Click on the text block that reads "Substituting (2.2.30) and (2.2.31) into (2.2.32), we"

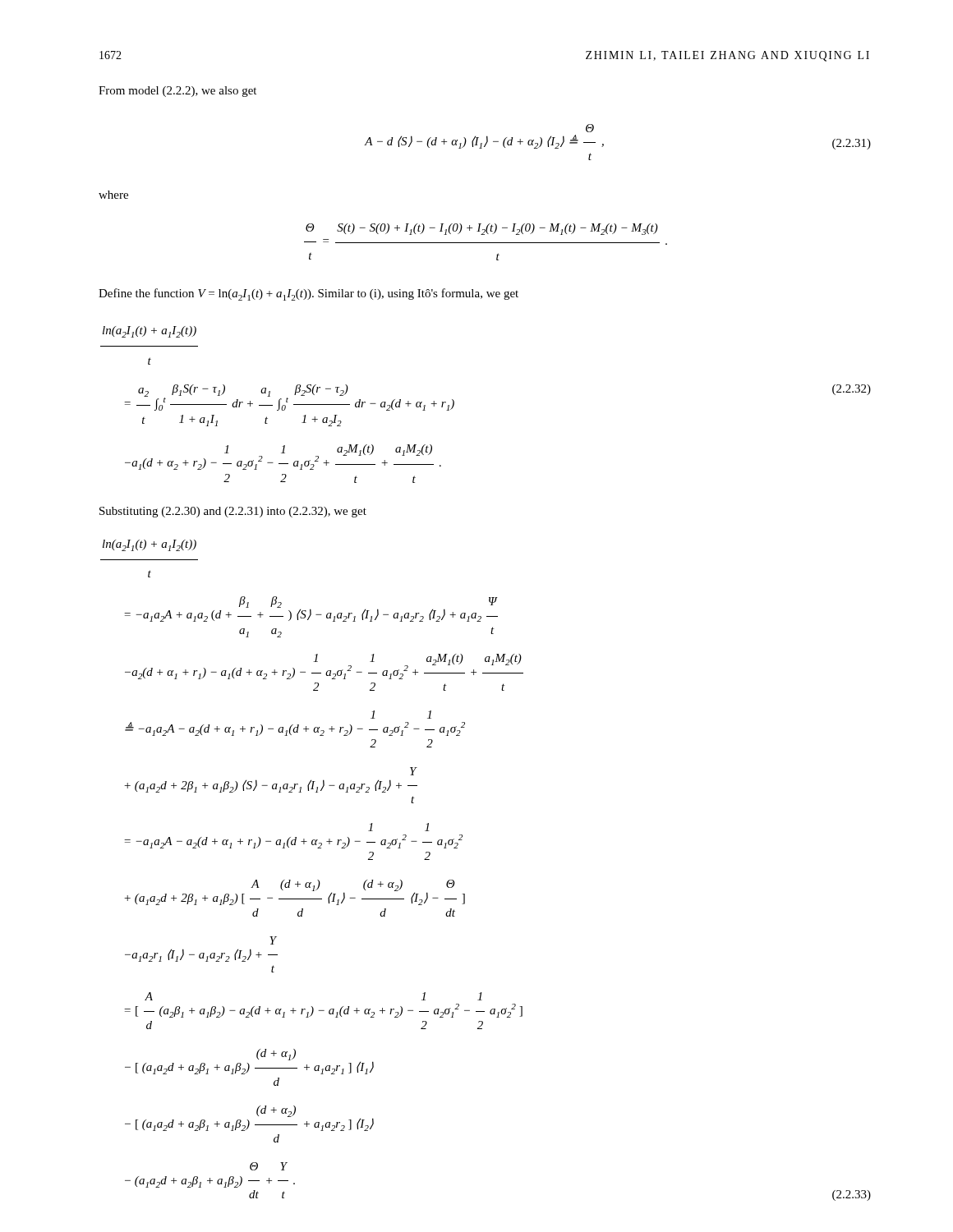coord(232,511)
